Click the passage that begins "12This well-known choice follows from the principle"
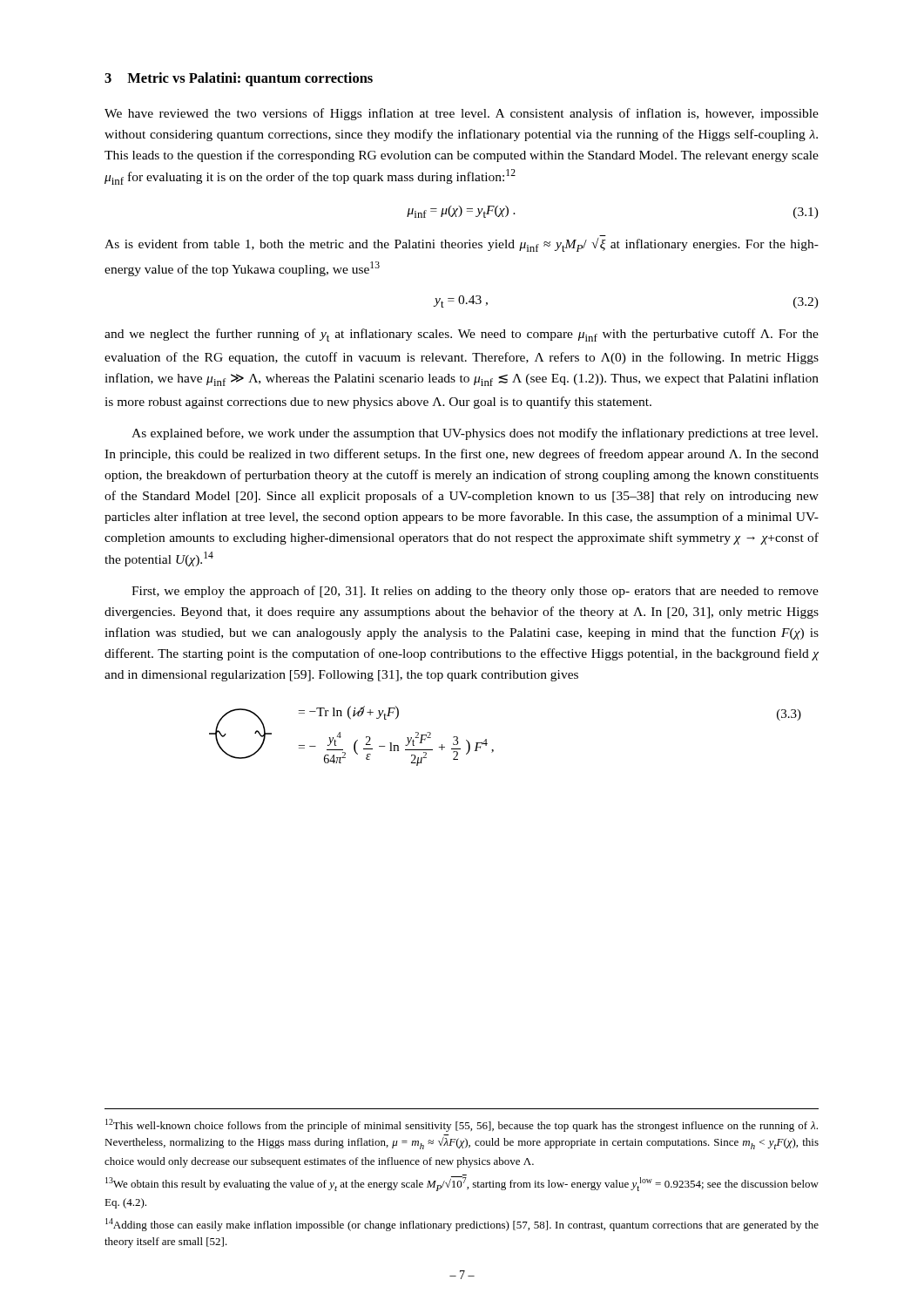 tap(462, 1142)
